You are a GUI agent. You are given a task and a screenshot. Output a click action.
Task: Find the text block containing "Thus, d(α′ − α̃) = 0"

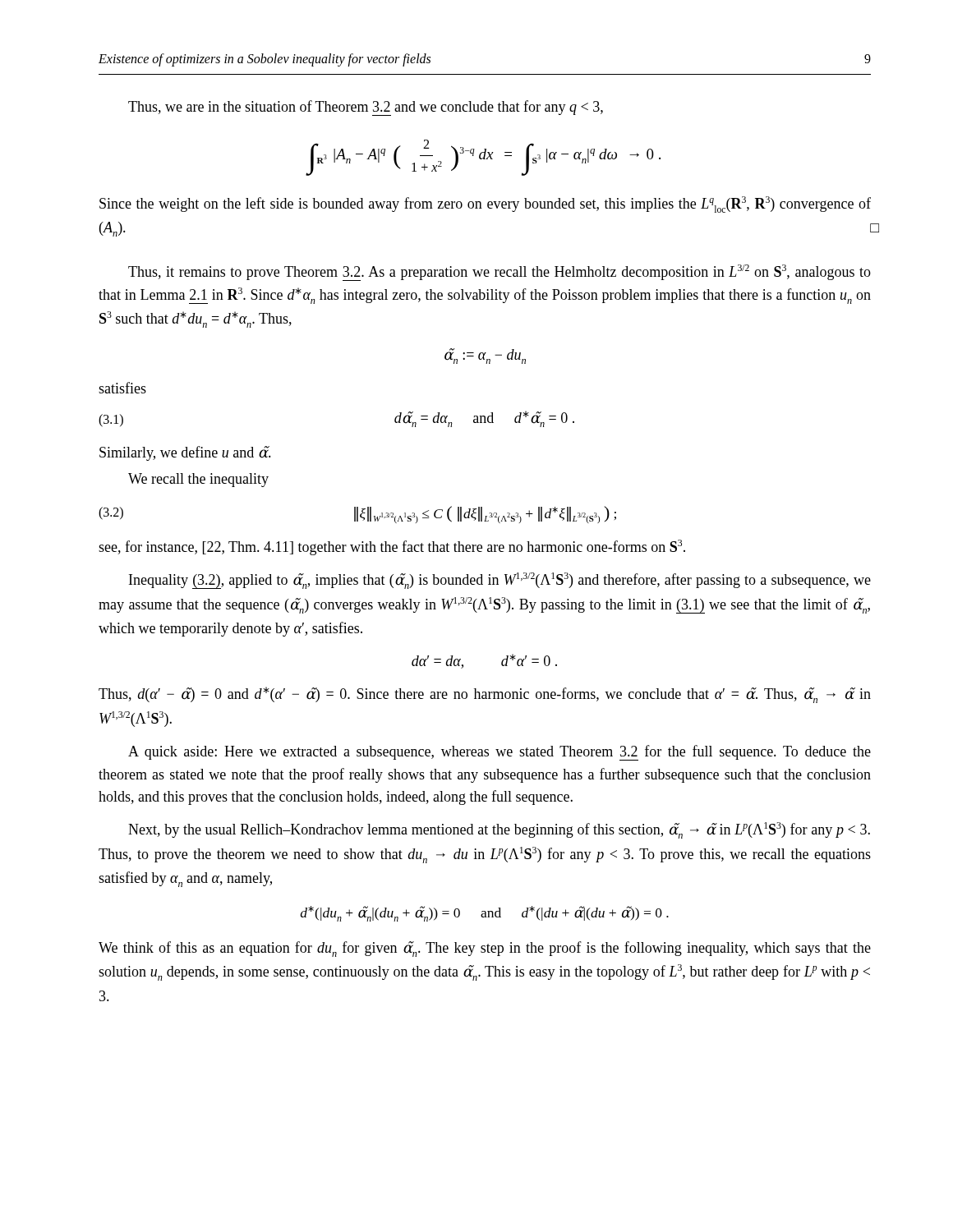pos(485,707)
